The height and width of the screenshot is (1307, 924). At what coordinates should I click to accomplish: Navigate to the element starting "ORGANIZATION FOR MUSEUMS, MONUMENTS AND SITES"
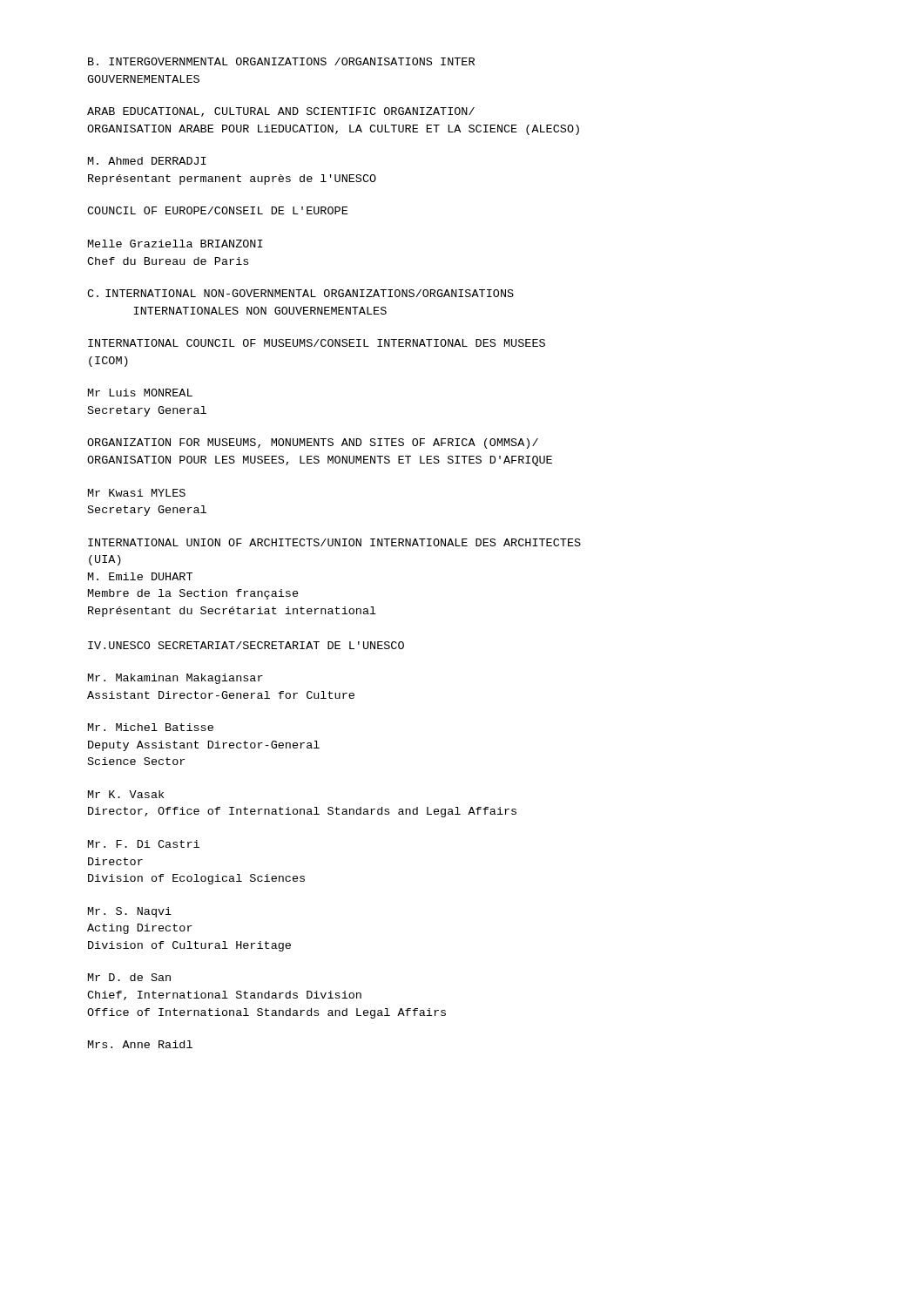320,452
